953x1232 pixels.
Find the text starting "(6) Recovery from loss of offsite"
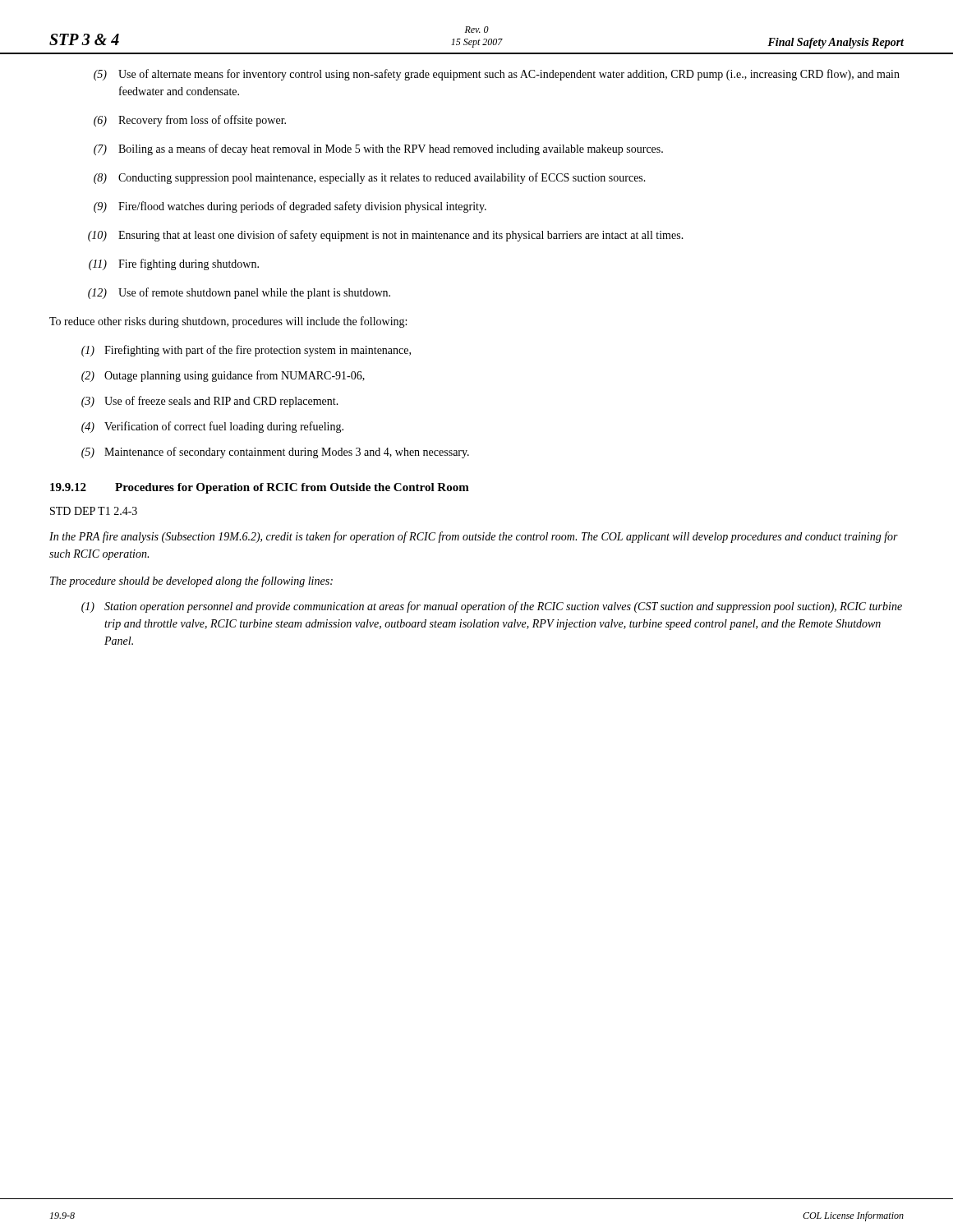[190, 121]
